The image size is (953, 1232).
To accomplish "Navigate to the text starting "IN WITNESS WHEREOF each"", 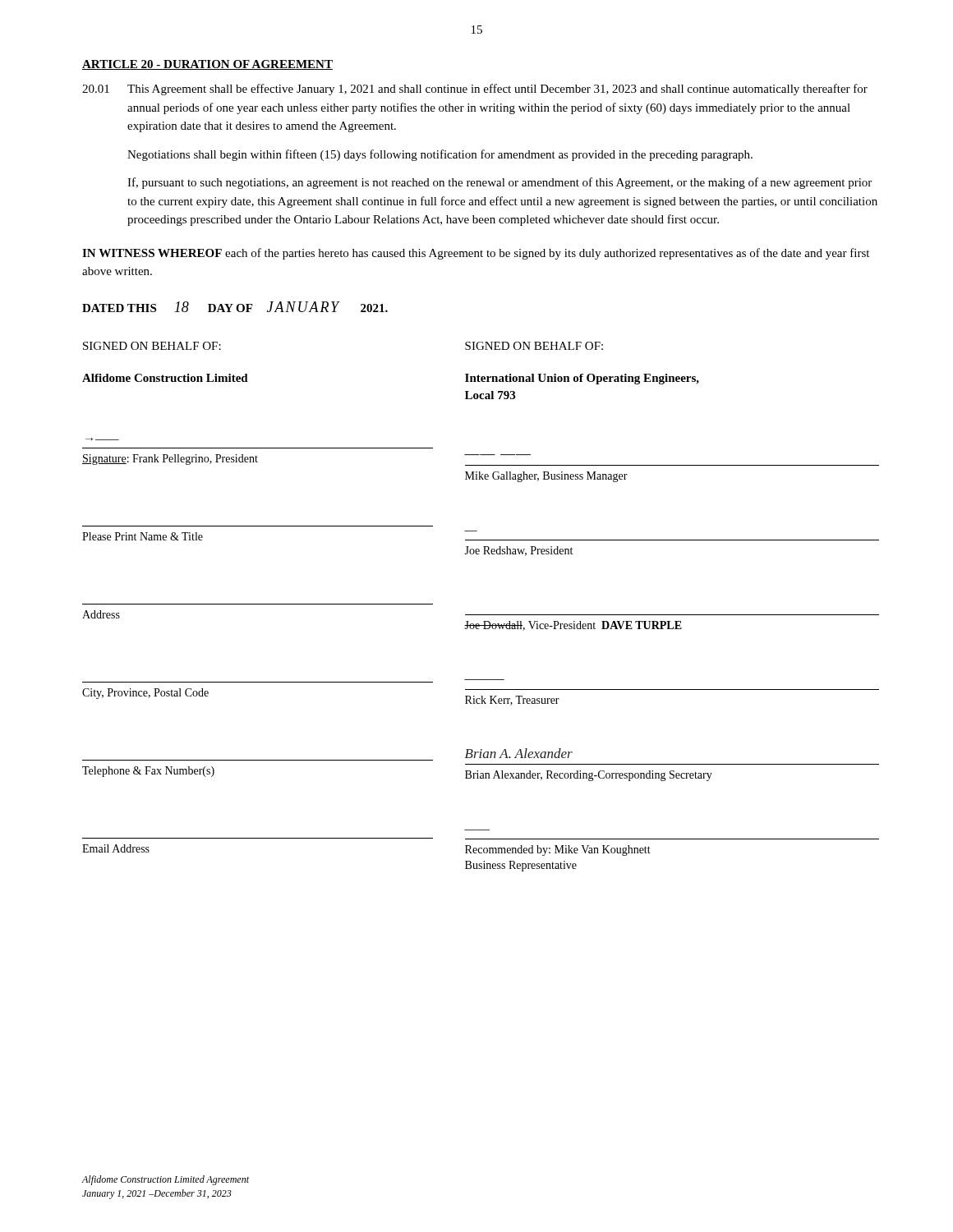I will coord(476,262).
